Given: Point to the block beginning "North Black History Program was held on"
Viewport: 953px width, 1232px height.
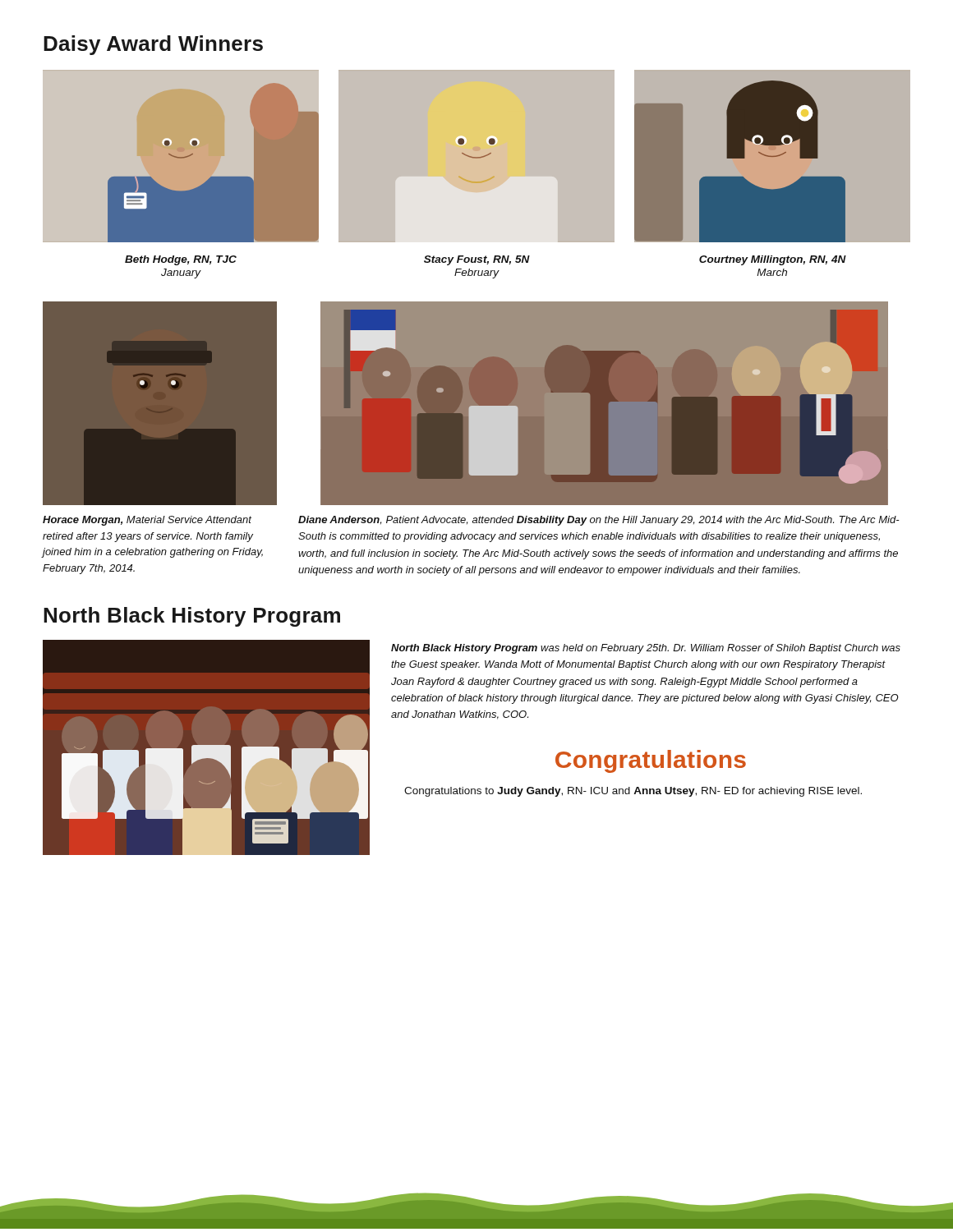Looking at the screenshot, I should tap(646, 681).
